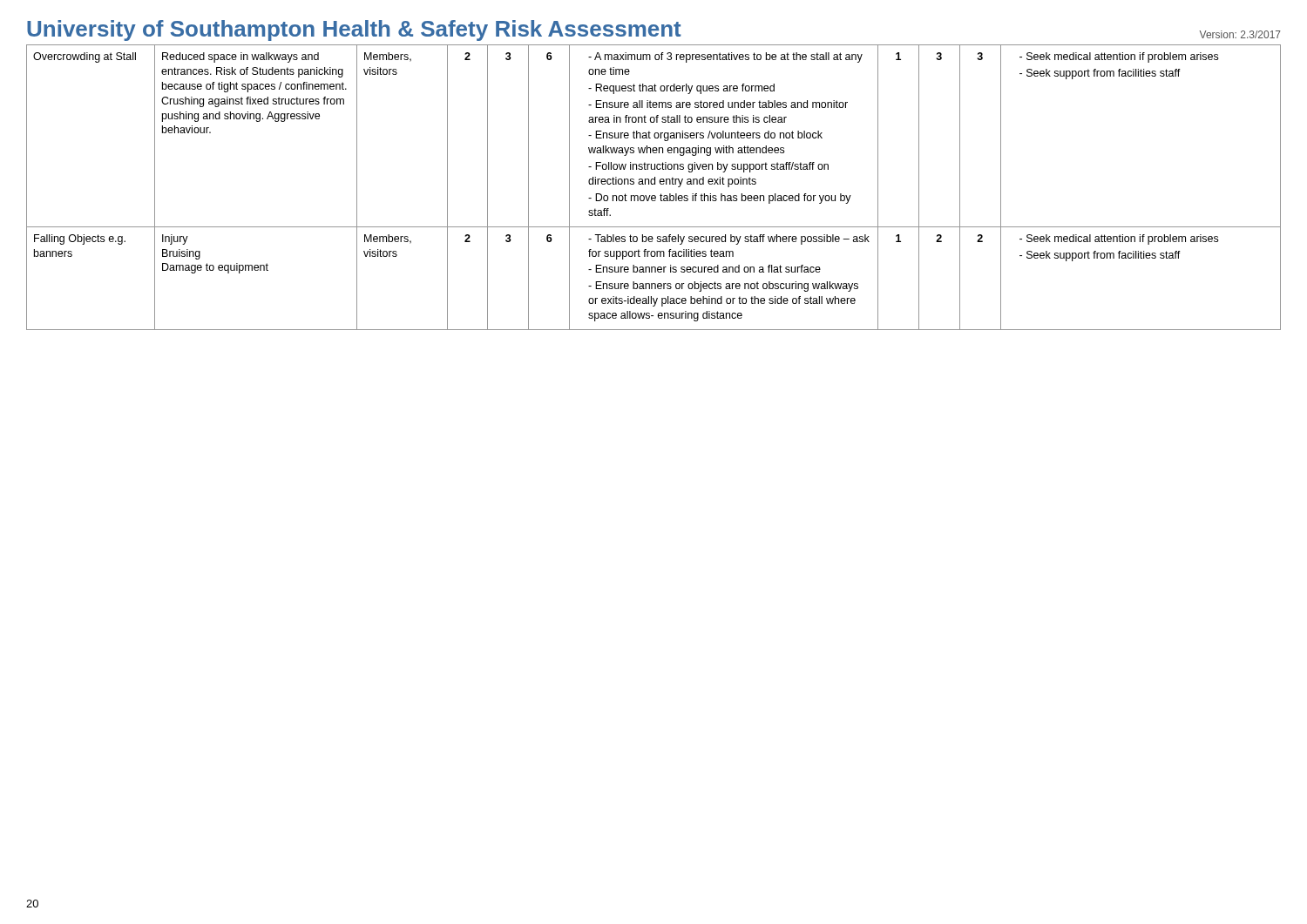Find the table
This screenshot has width=1307, height=924.
click(654, 187)
